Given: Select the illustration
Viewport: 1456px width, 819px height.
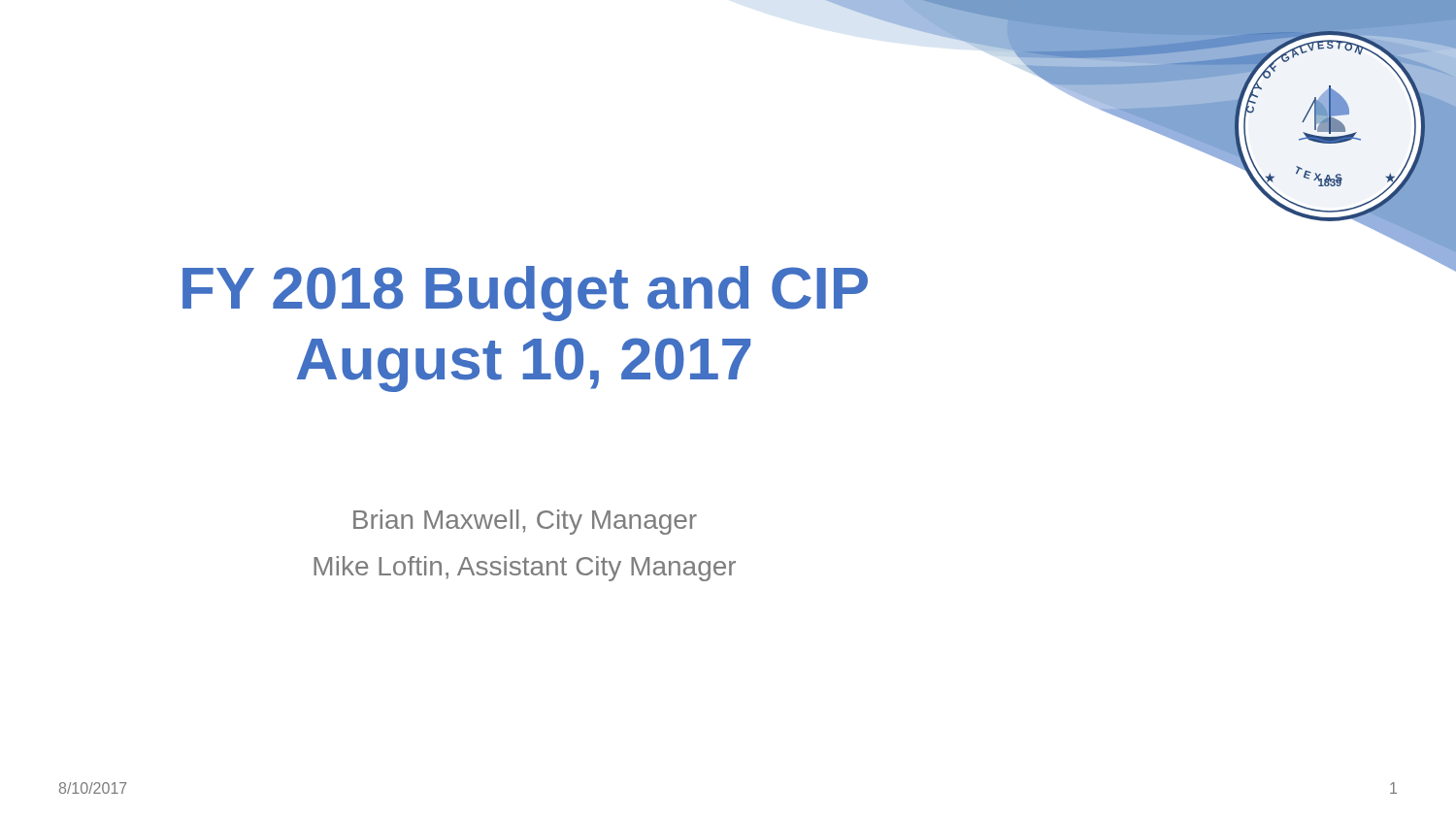Looking at the screenshot, I should point(1092,160).
